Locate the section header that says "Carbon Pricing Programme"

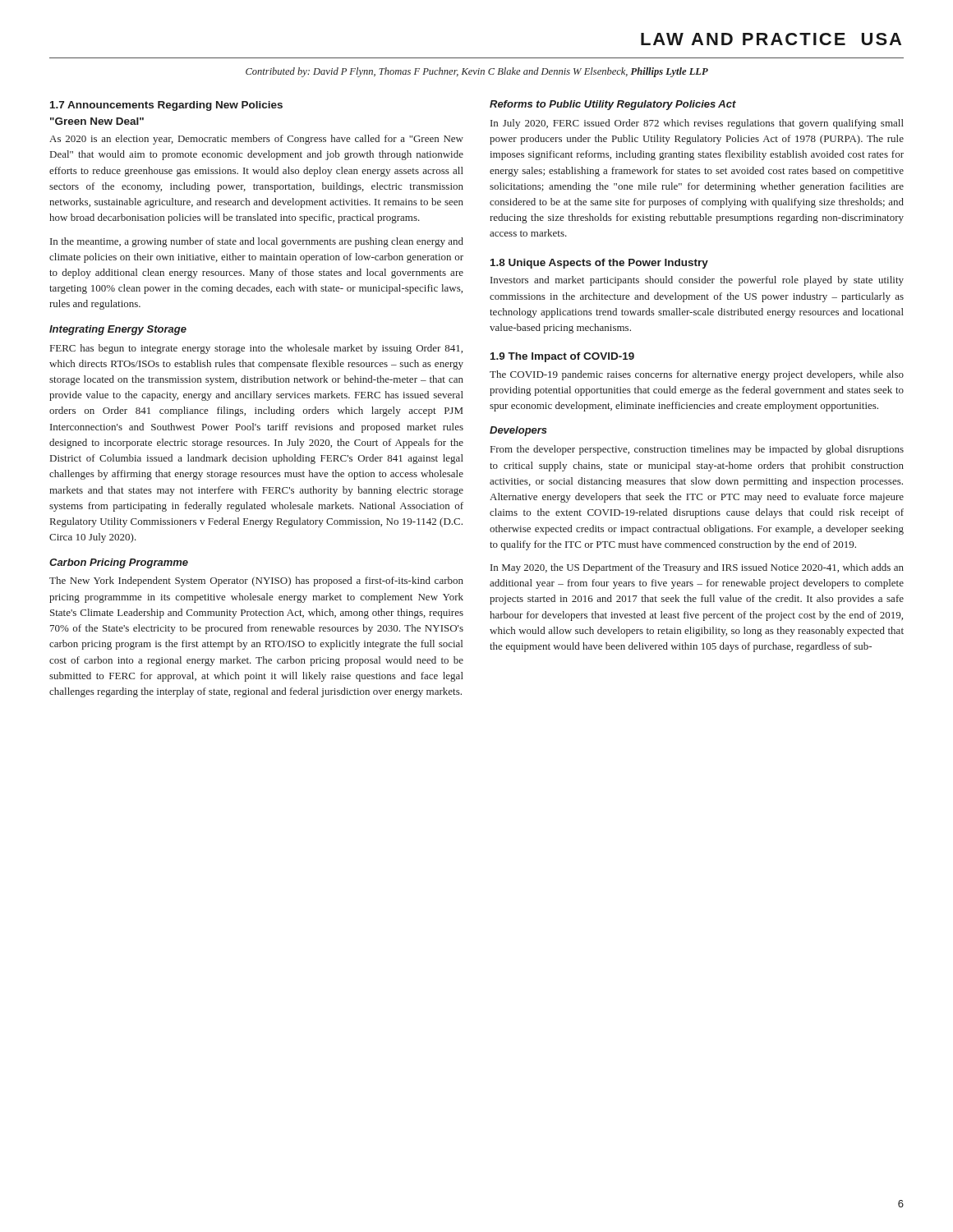[x=119, y=562]
